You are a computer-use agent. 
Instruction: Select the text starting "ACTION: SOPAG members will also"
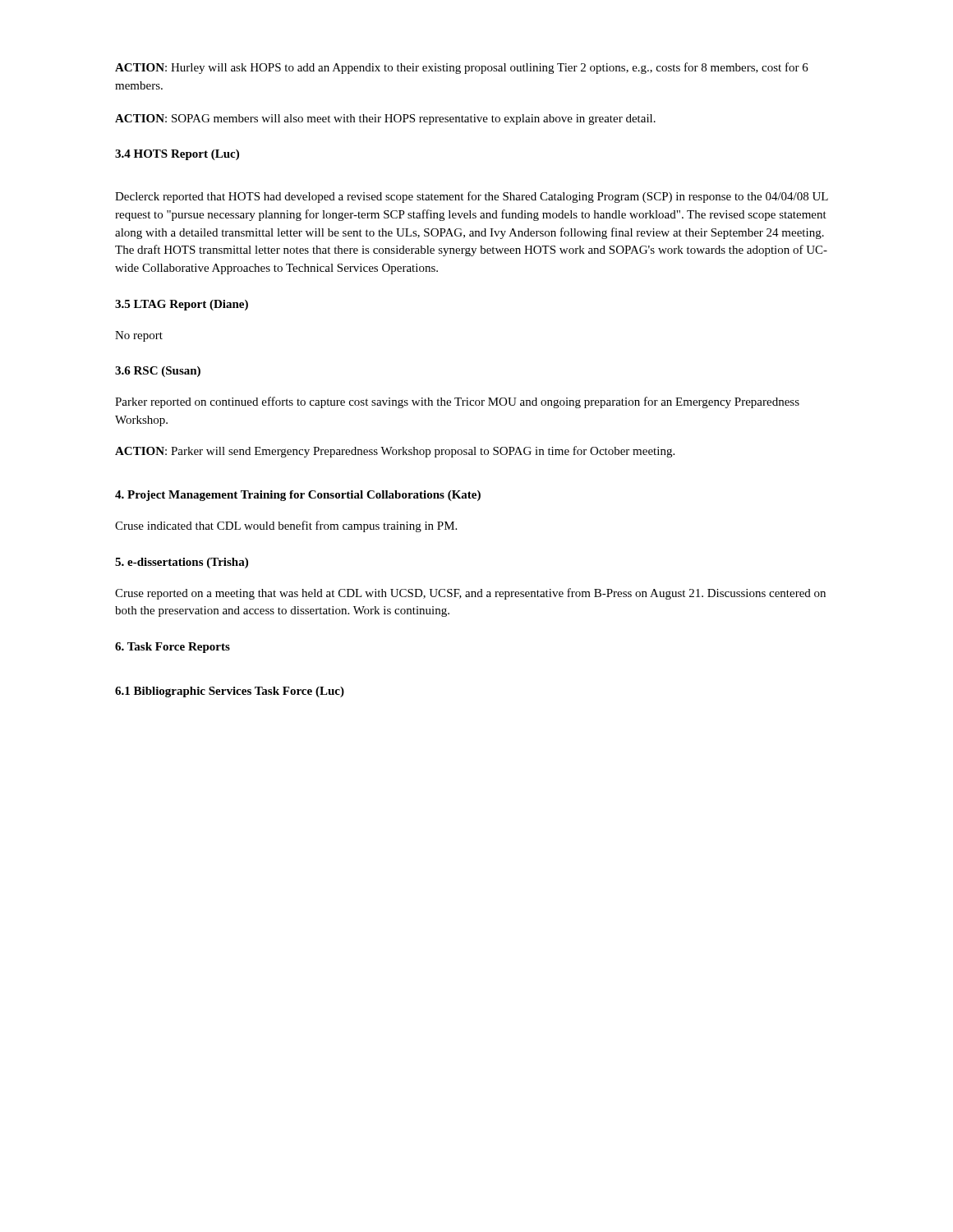(386, 118)
